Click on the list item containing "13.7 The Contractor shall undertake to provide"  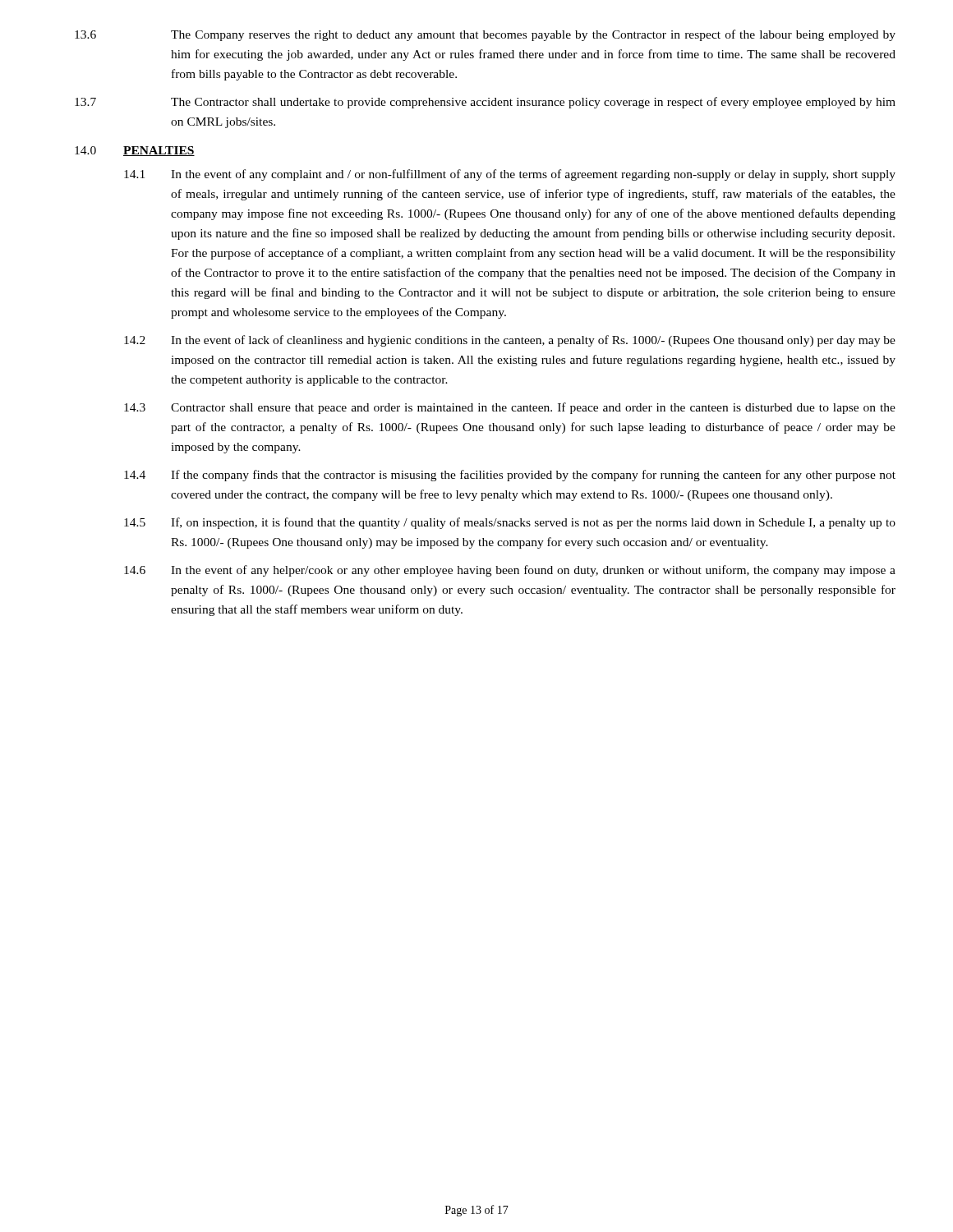tap(485, 112)
